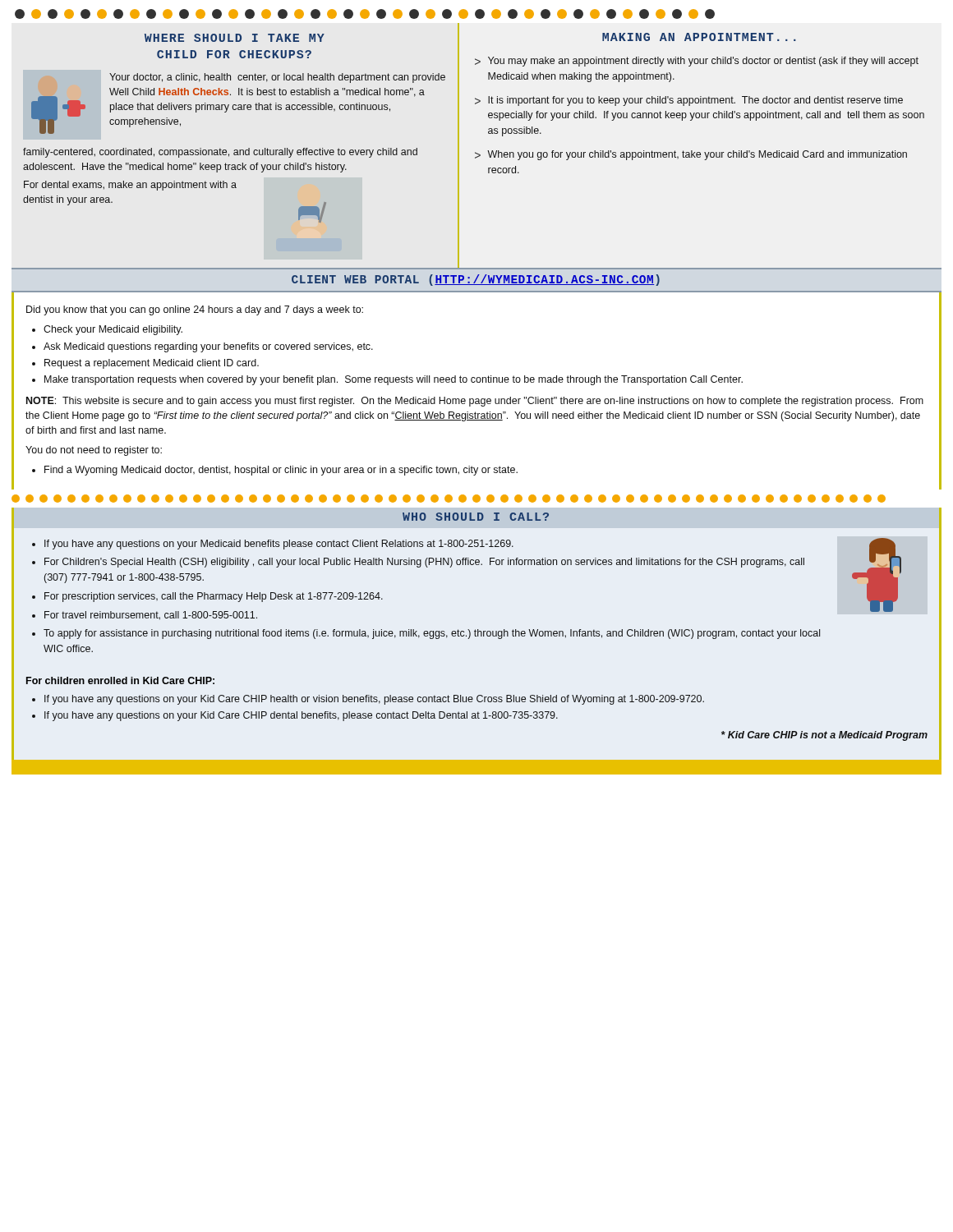Click on the text block starting "You do not need to register to:"
The width and height of the screenshot is (953, 1232).
coord(94,451)
